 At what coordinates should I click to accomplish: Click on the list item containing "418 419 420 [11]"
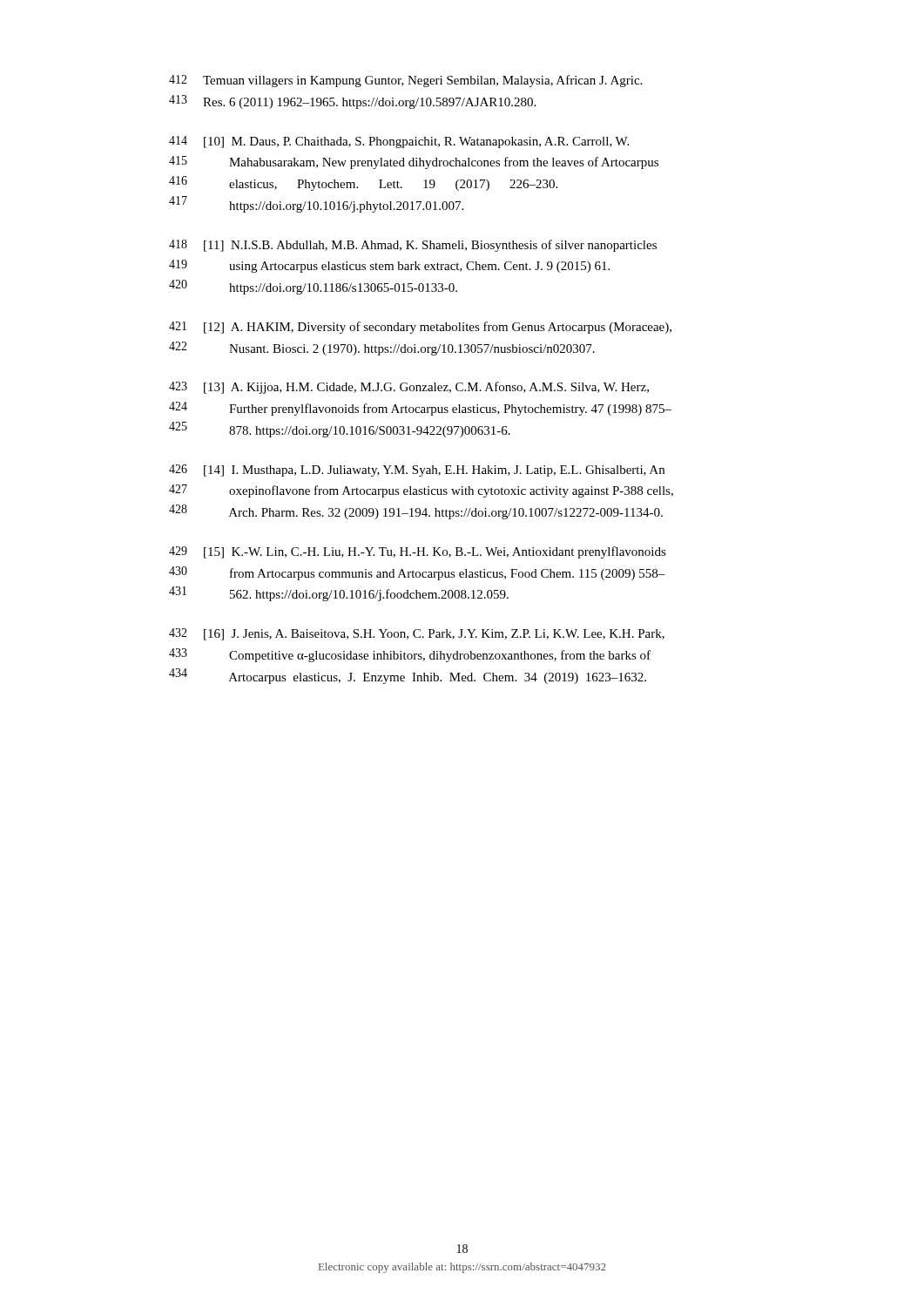click(x=484, y=266)
